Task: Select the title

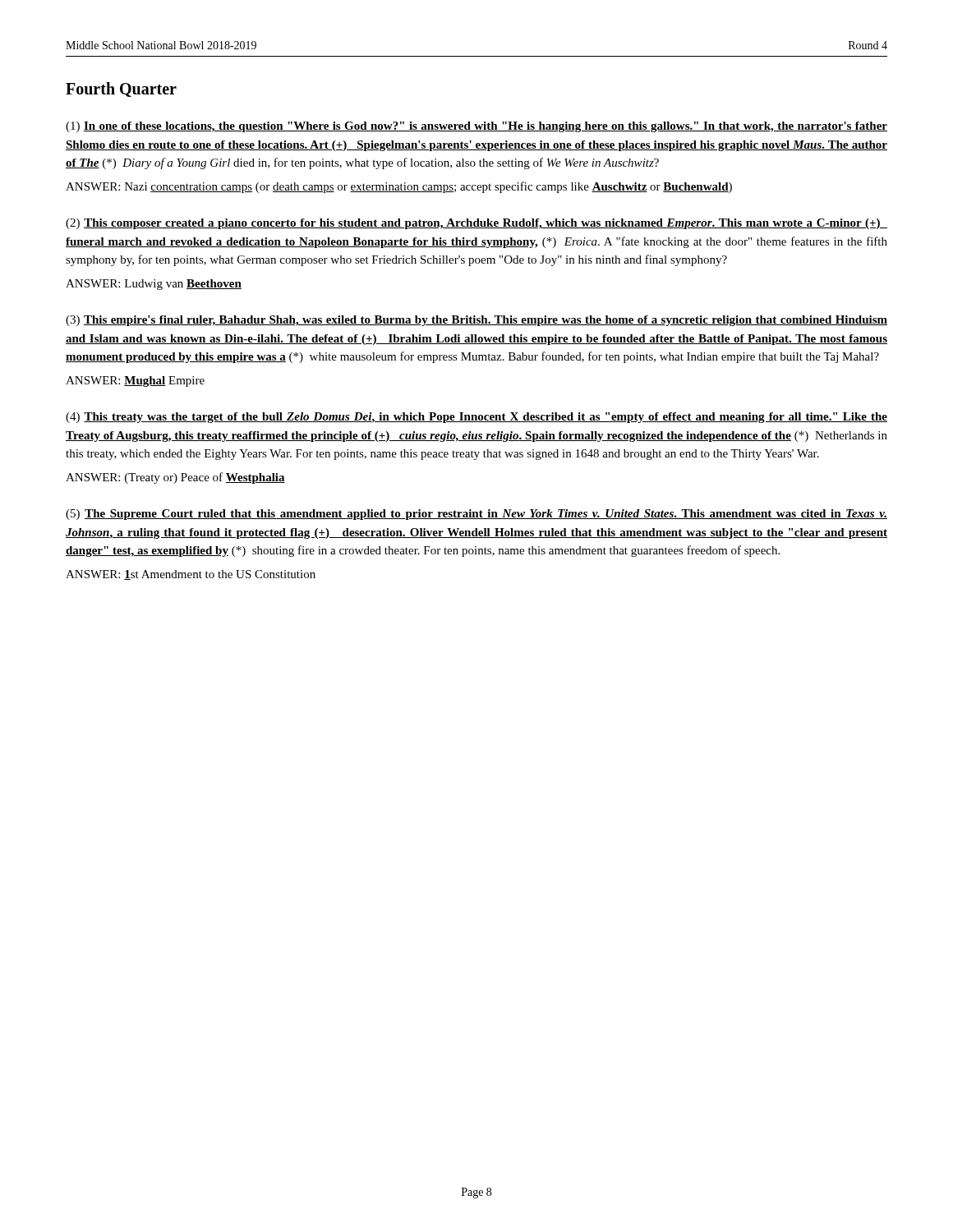Action: [x=476, y=89]
